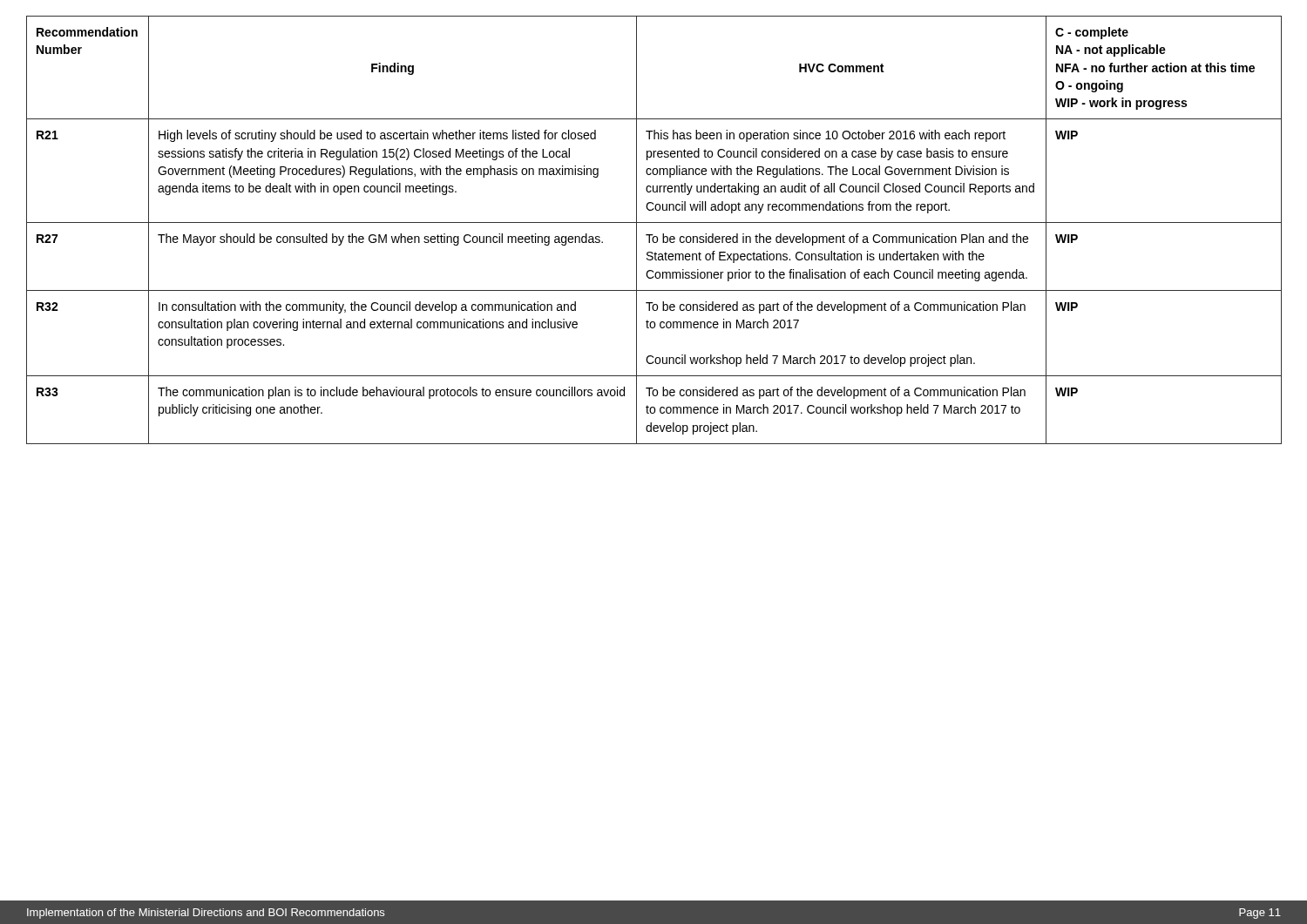Locate a table
The height and width of the screenshot is (924, 1307).
(x=654, y=230)
